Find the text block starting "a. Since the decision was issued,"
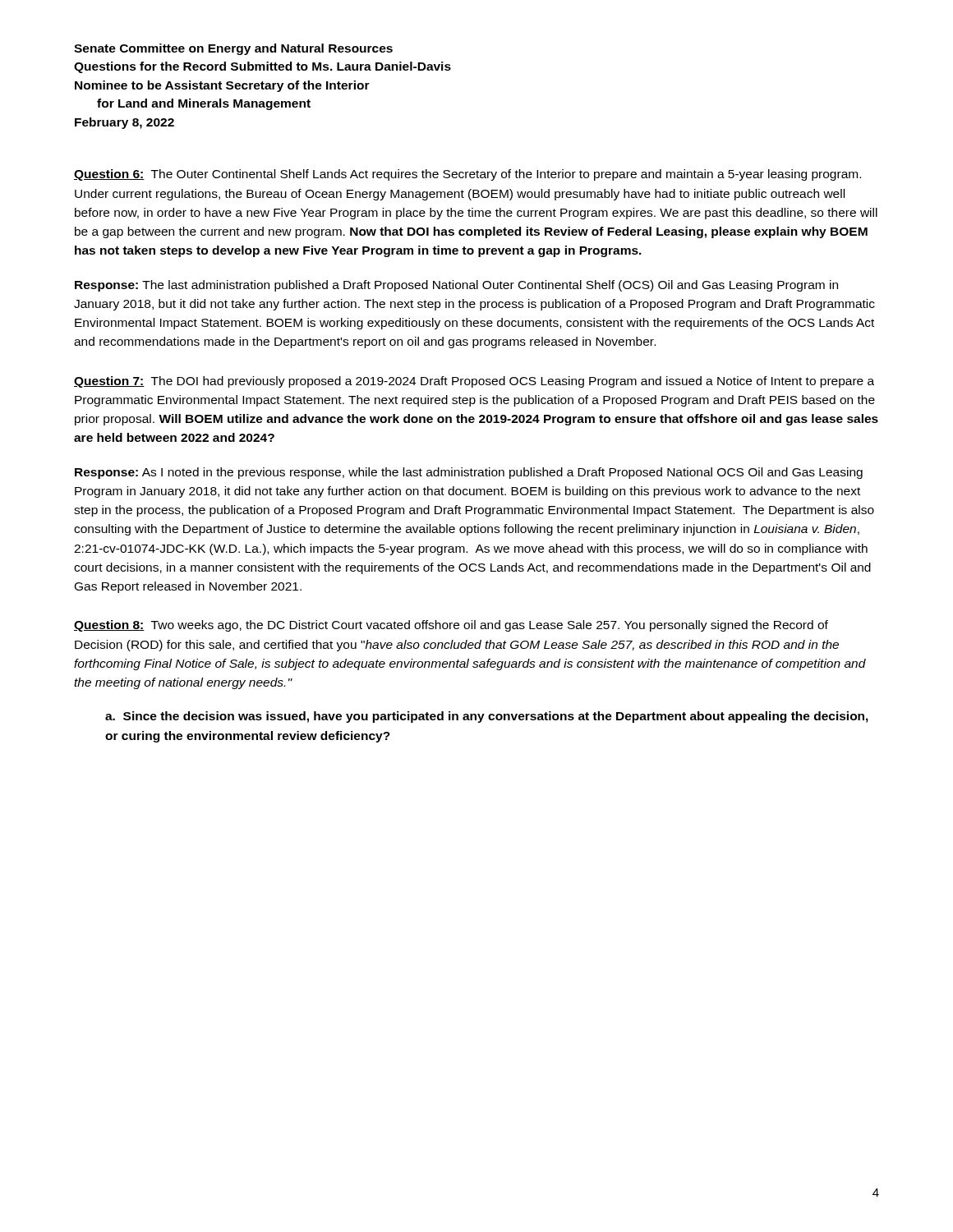 pos(487,726)
